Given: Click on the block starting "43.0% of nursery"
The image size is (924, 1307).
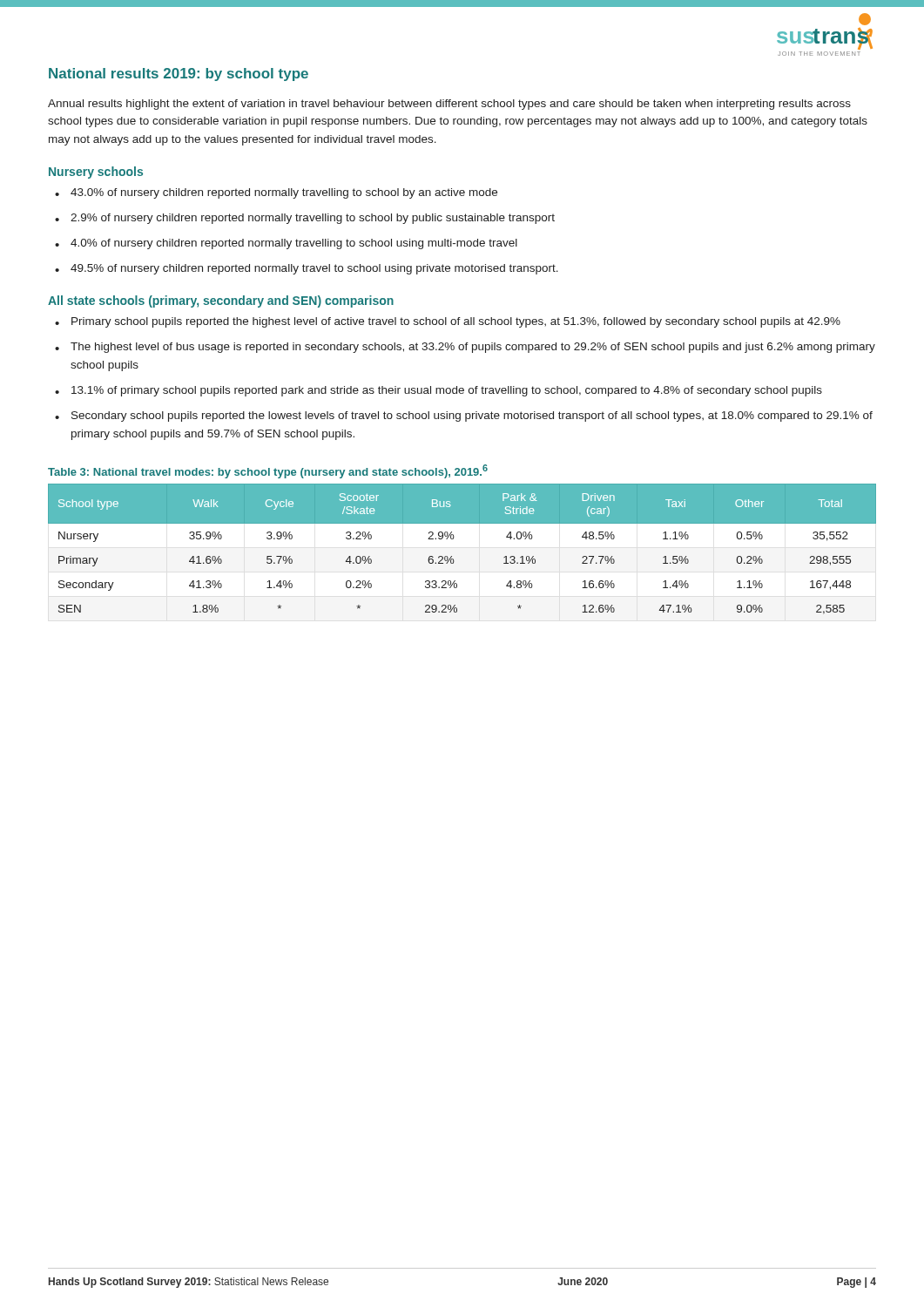Looking at the screenshot, I should pyautogui.click(x=284, y=192).
